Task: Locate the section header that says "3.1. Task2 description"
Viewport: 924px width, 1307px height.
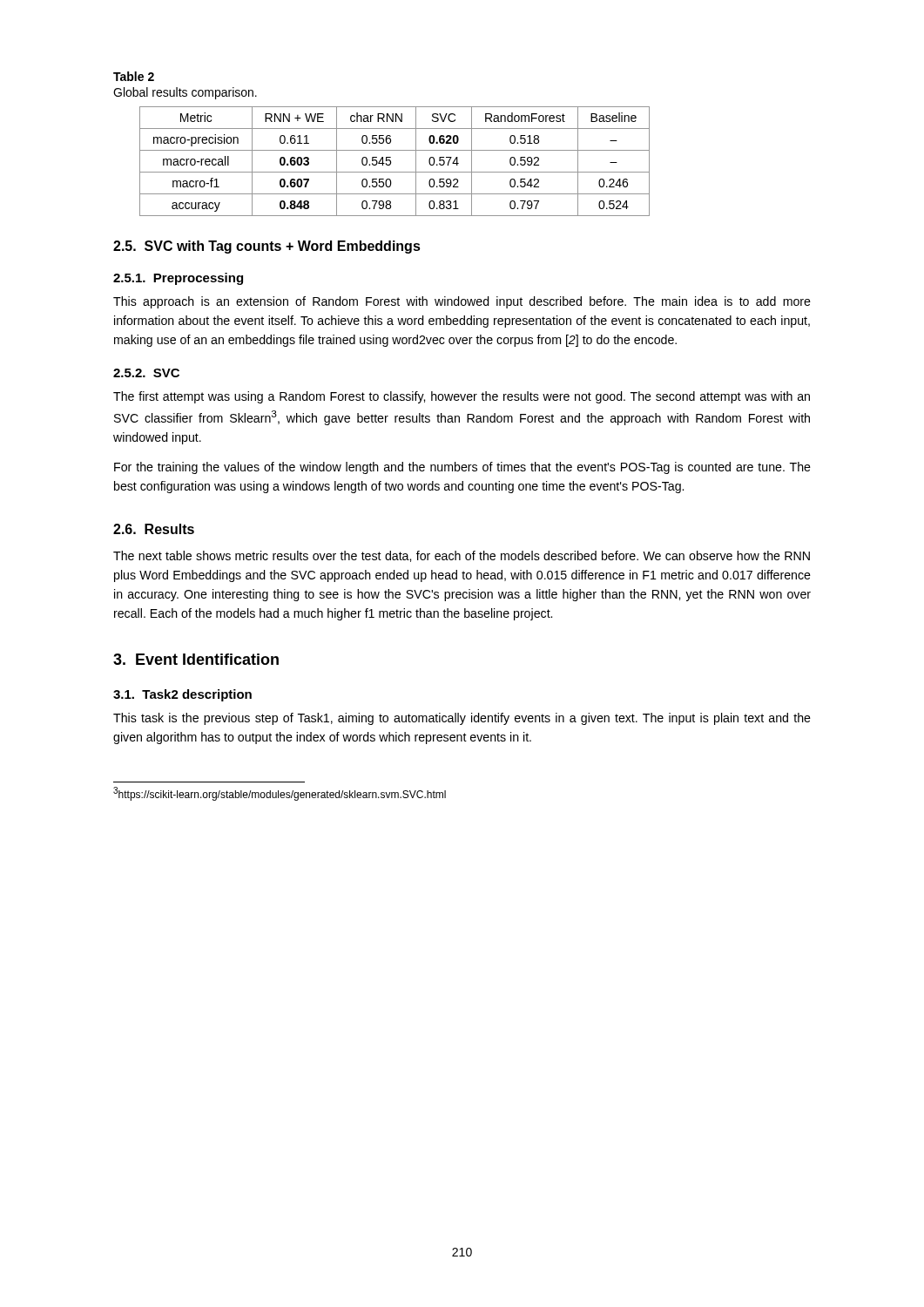Action: (x=183, y=694)
